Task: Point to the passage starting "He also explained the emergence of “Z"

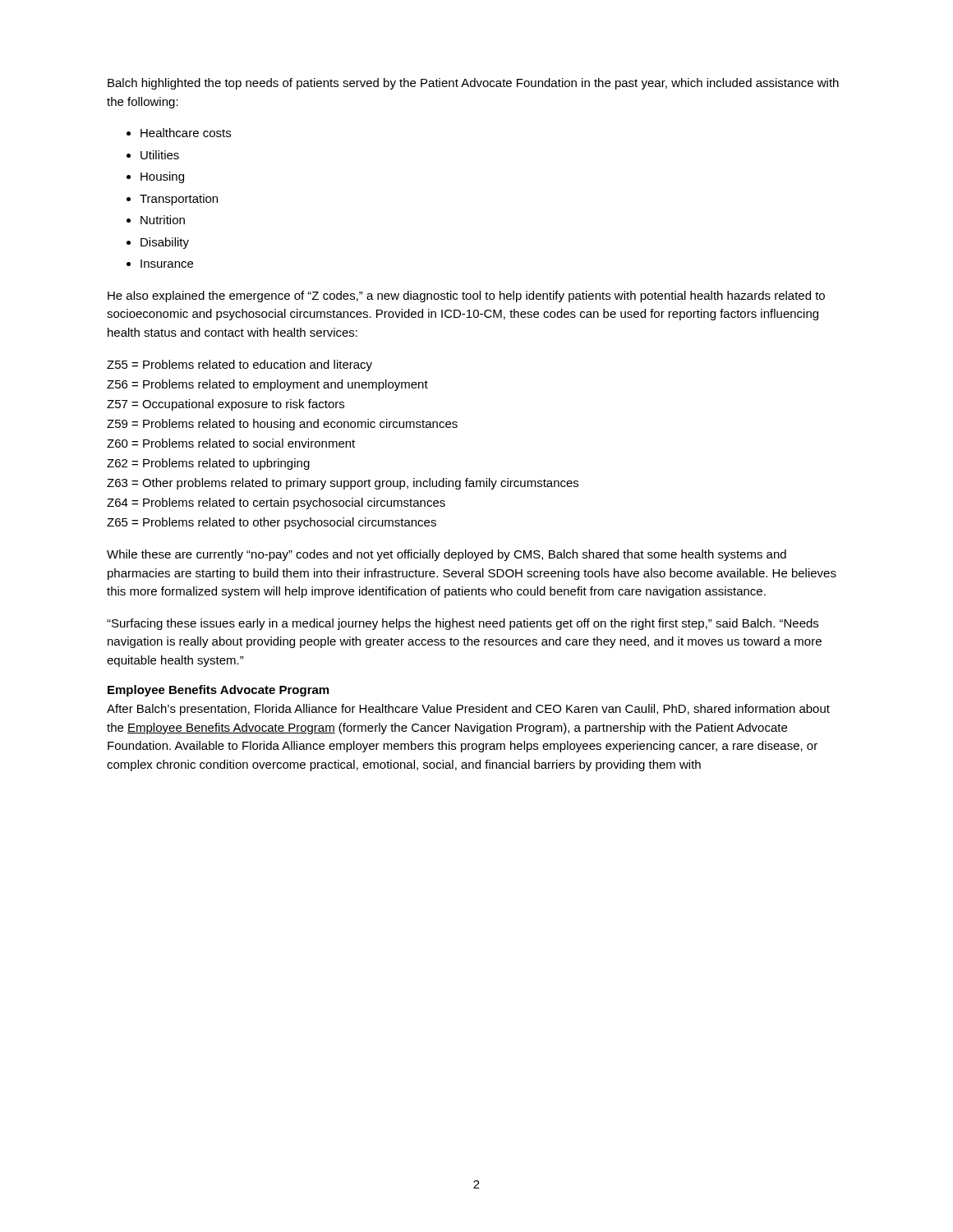Action: tap(466, 313)
